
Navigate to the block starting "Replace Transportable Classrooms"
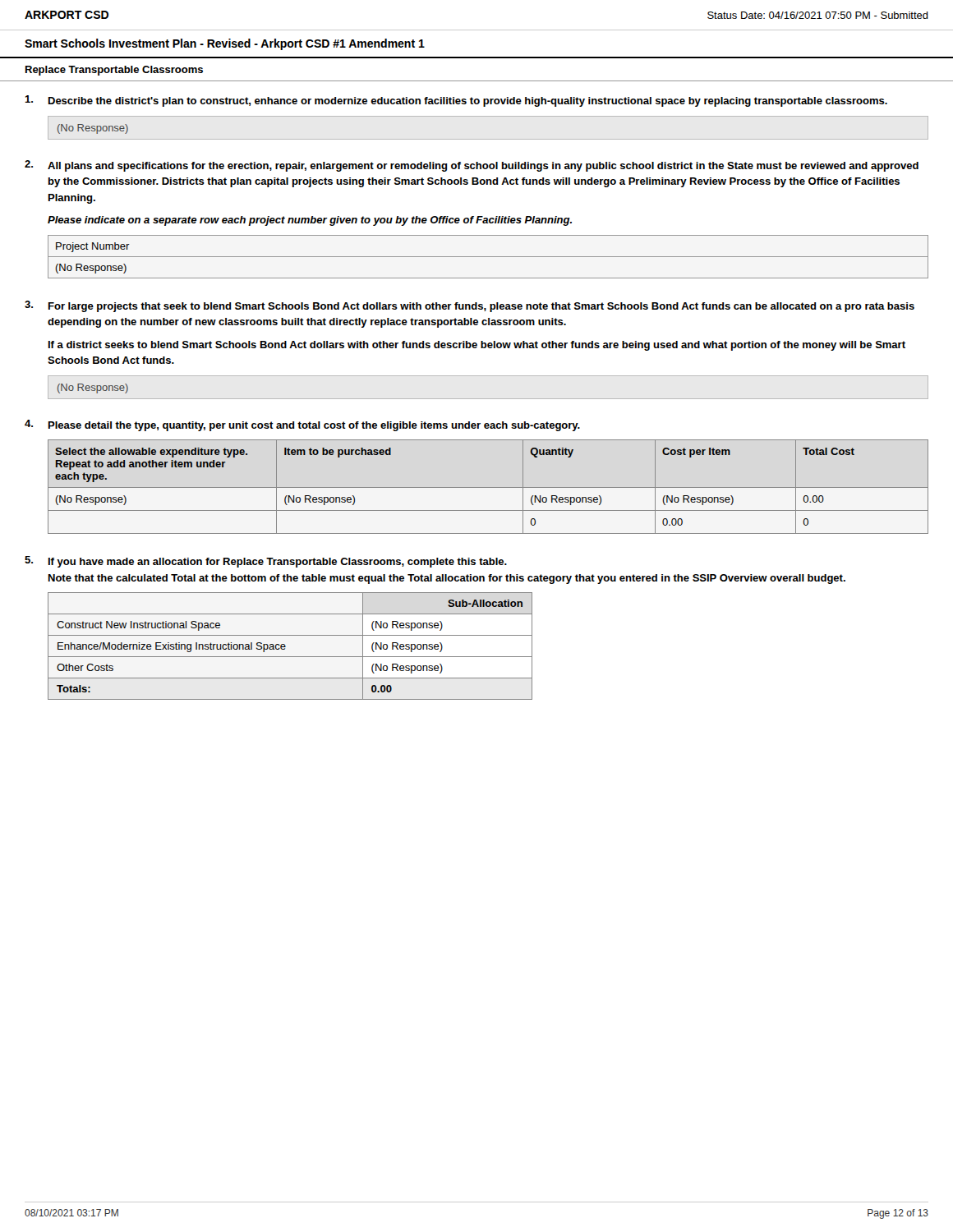(x=114, y=69)
